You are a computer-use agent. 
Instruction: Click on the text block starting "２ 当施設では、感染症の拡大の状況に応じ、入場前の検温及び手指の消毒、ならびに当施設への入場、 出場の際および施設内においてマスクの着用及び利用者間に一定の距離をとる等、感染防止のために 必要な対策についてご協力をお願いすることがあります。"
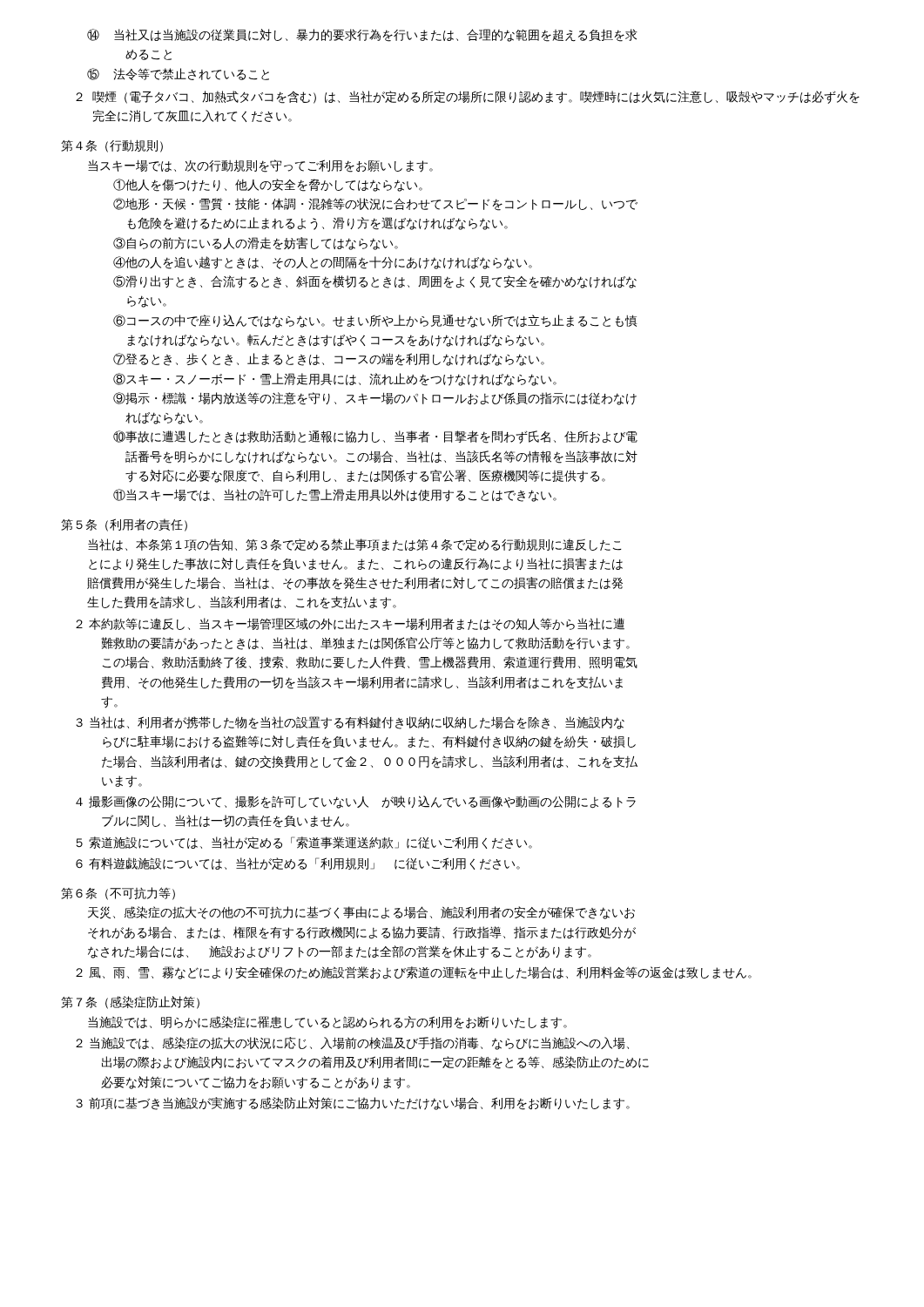pyautogui.click(x=462, y=1063)
